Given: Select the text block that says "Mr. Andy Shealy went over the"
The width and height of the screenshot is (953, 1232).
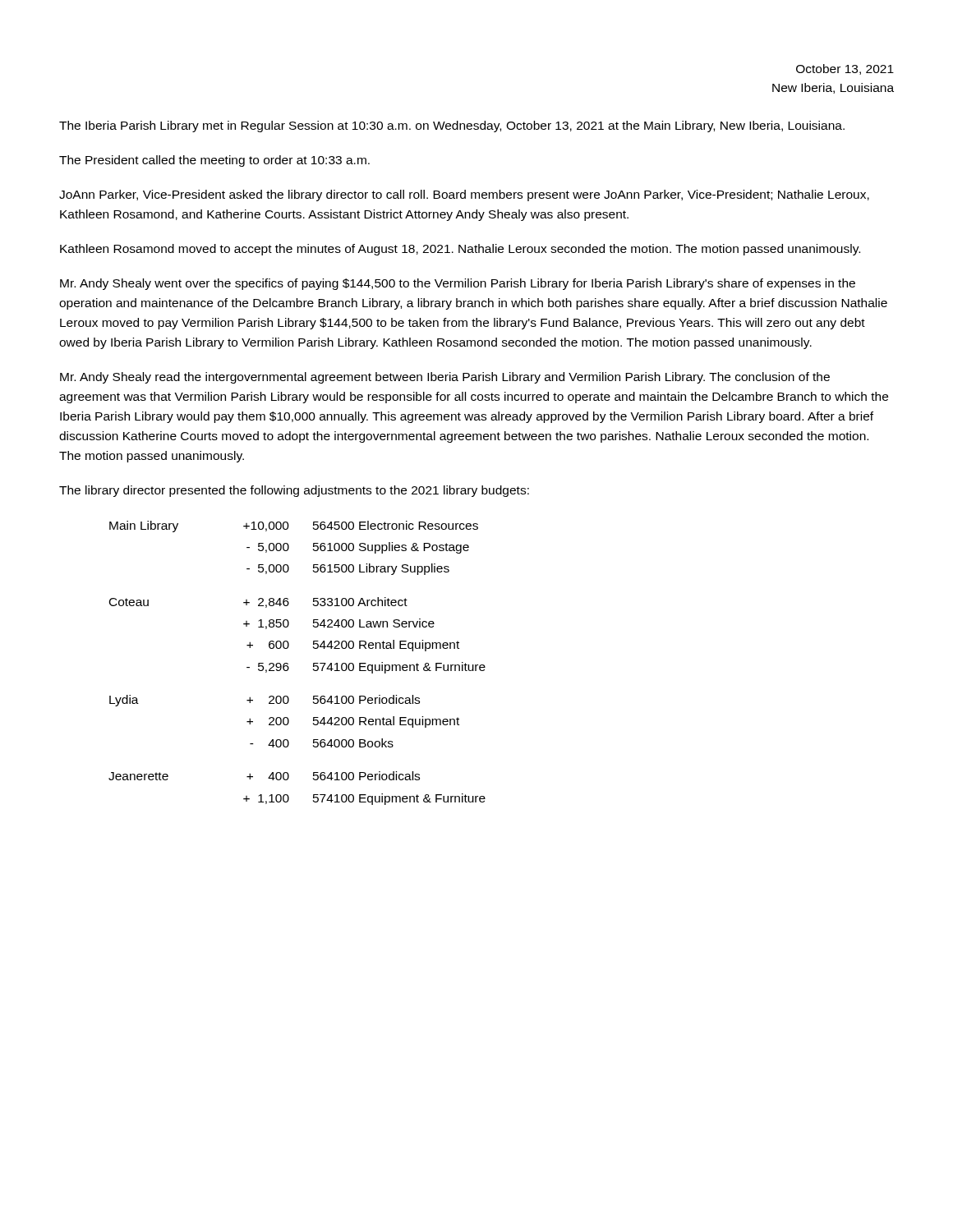Looking at the screenshot, I should point(473,312).
